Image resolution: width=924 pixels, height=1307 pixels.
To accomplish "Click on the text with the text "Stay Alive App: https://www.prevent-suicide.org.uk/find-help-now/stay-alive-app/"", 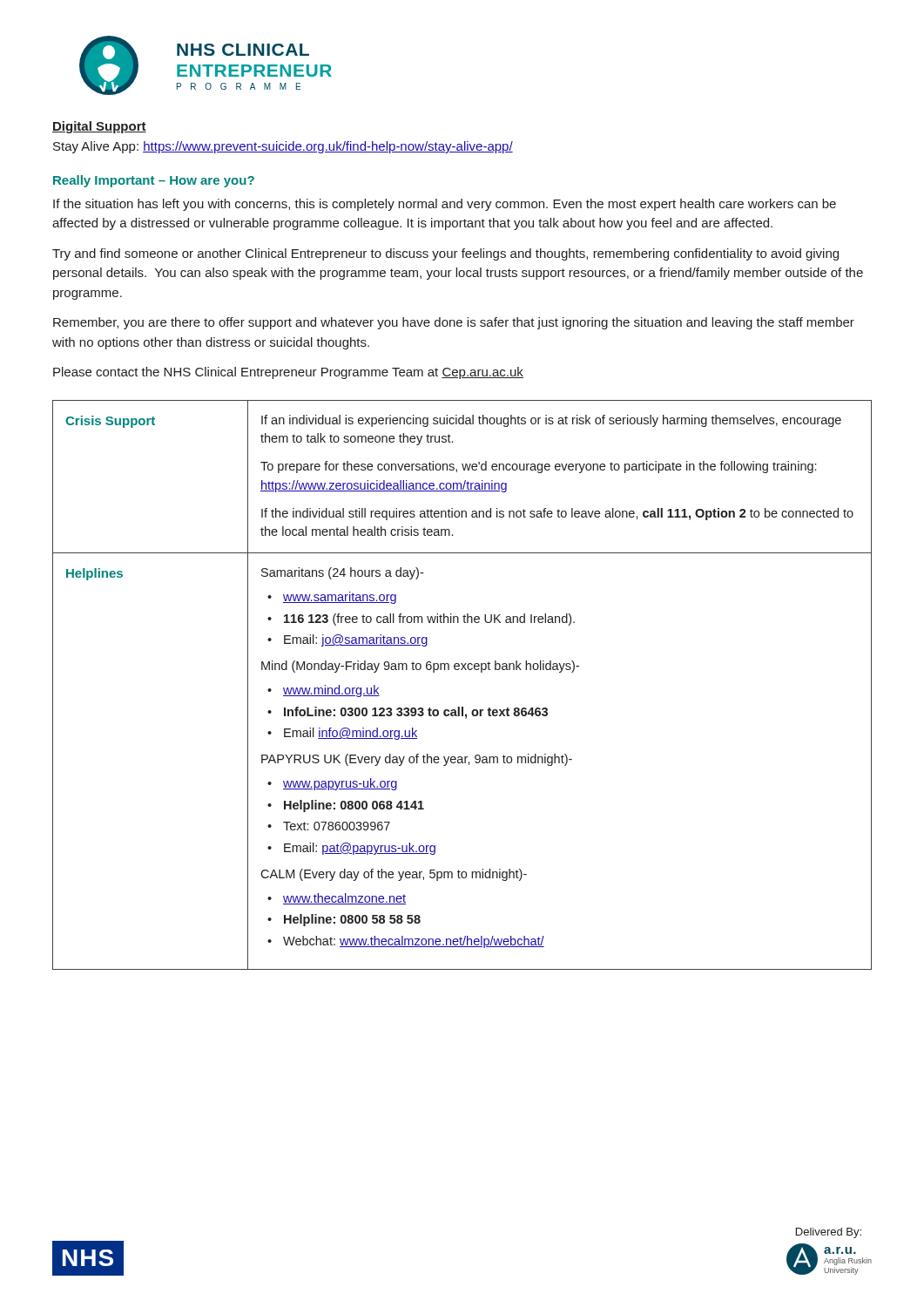I will point(282,146).
